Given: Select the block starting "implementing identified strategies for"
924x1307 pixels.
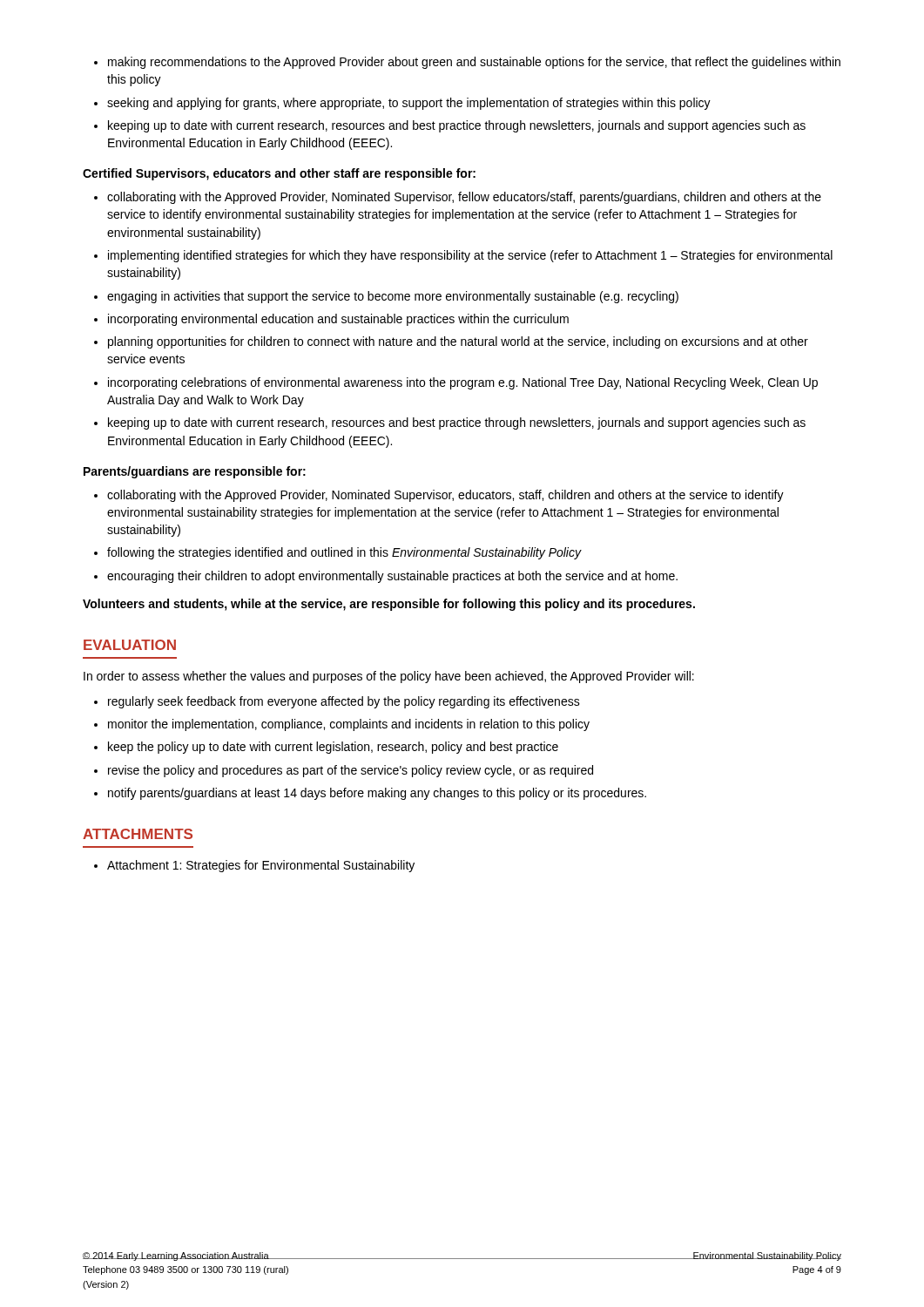Looking at the screenshot, I should [470, 264].
